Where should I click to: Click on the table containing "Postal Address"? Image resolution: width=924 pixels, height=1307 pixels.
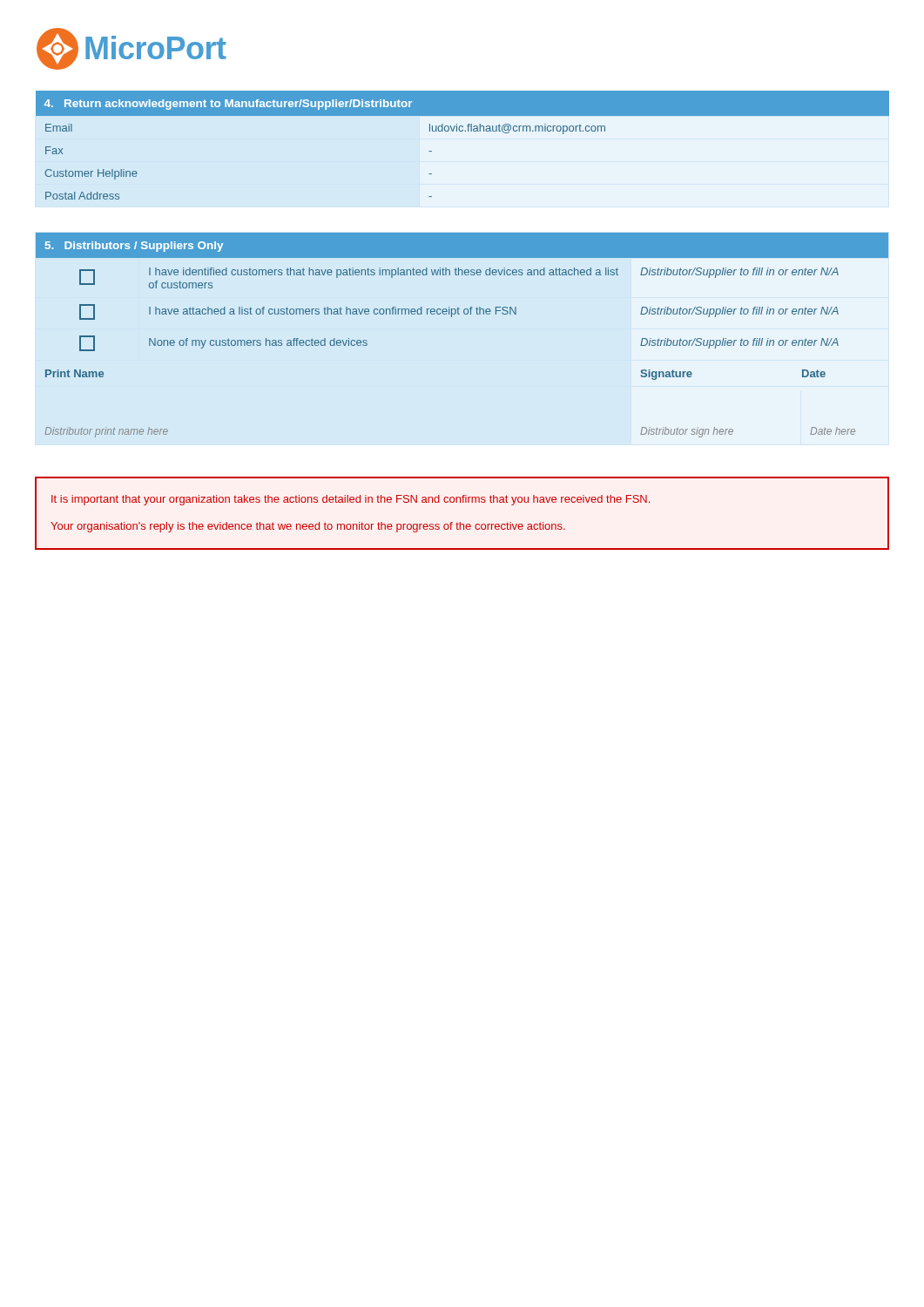tap(462, 149)
